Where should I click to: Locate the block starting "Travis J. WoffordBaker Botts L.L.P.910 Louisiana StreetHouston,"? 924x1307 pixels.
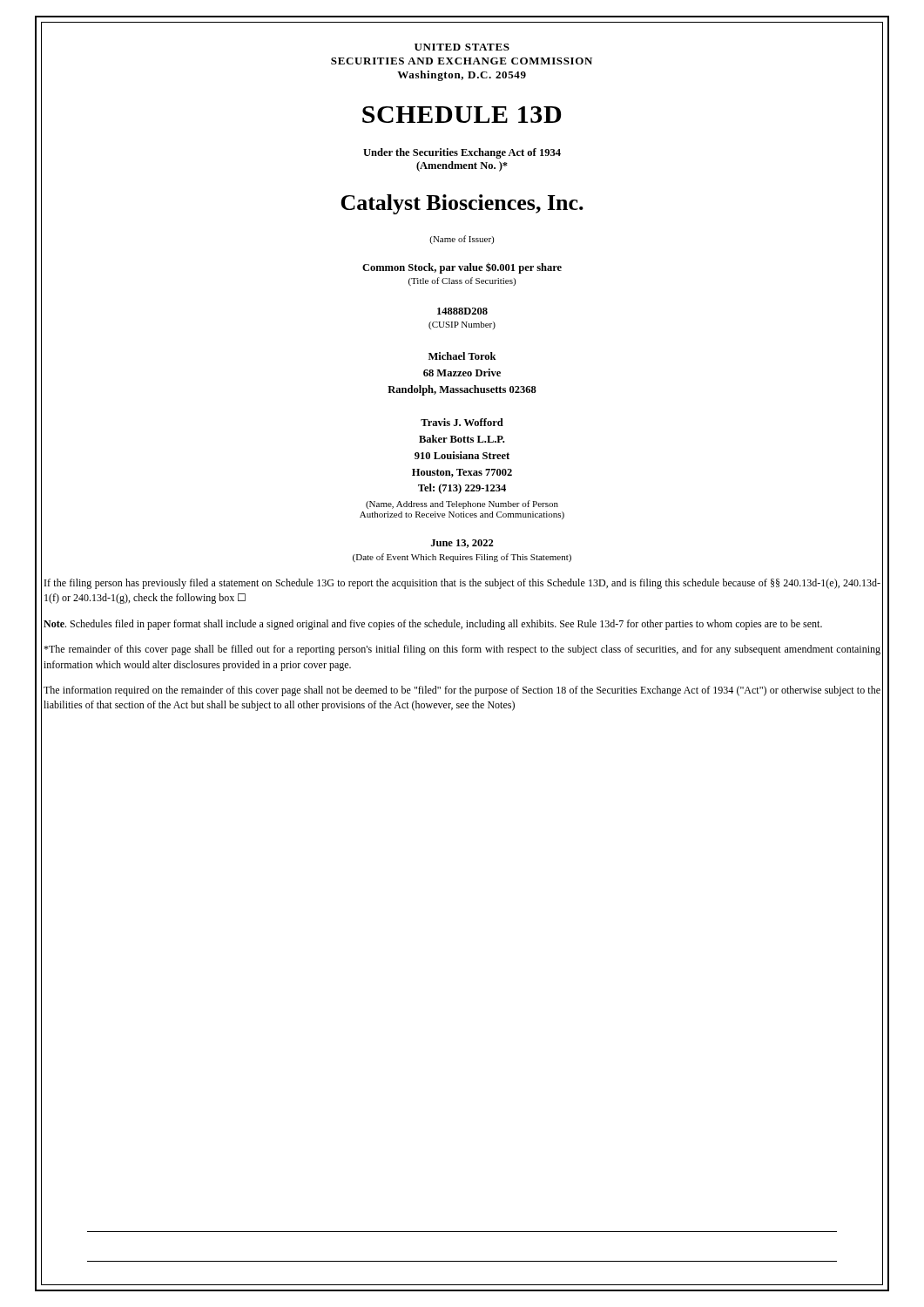(x=462, y=467)
